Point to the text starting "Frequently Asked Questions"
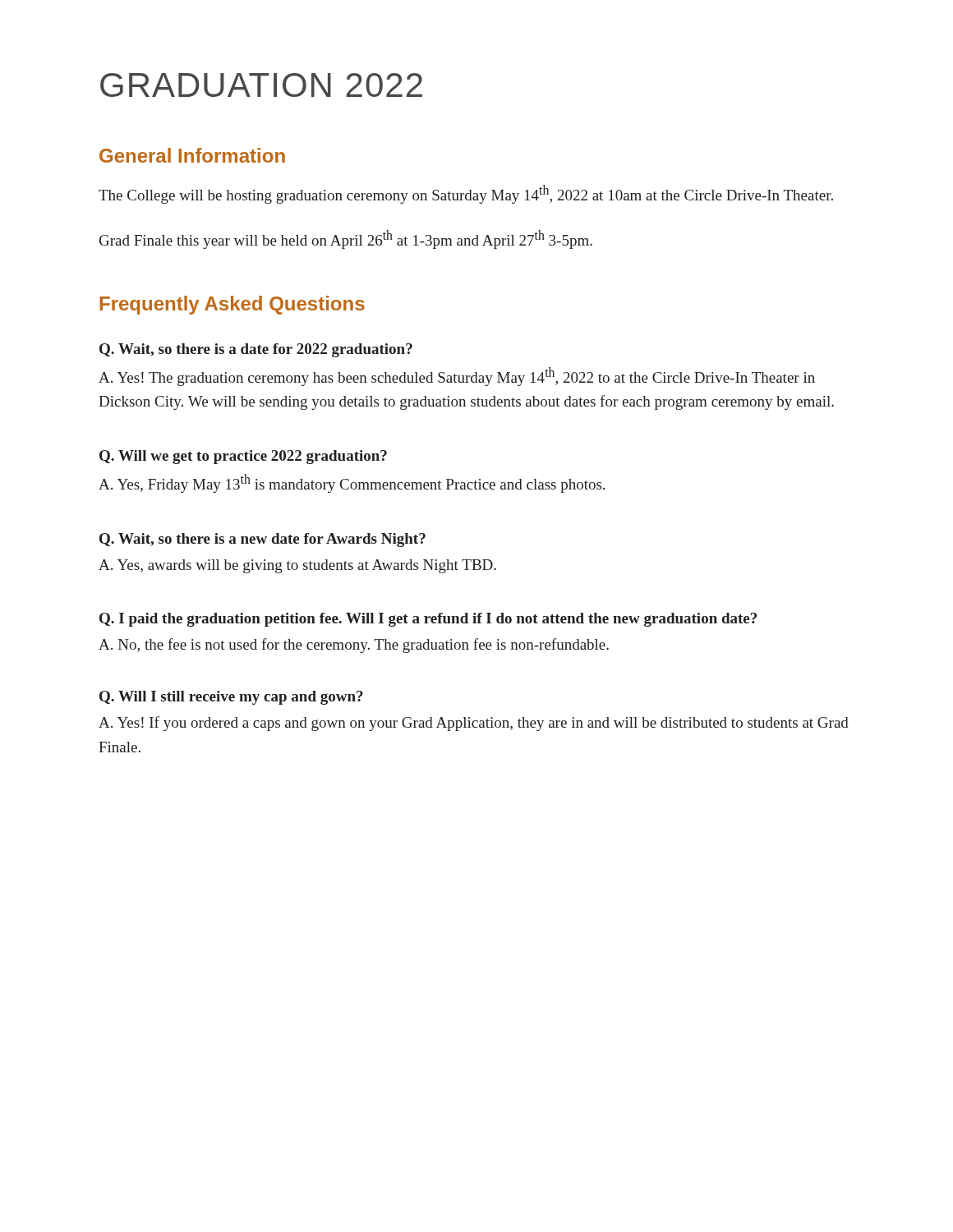 coord(232,303)
